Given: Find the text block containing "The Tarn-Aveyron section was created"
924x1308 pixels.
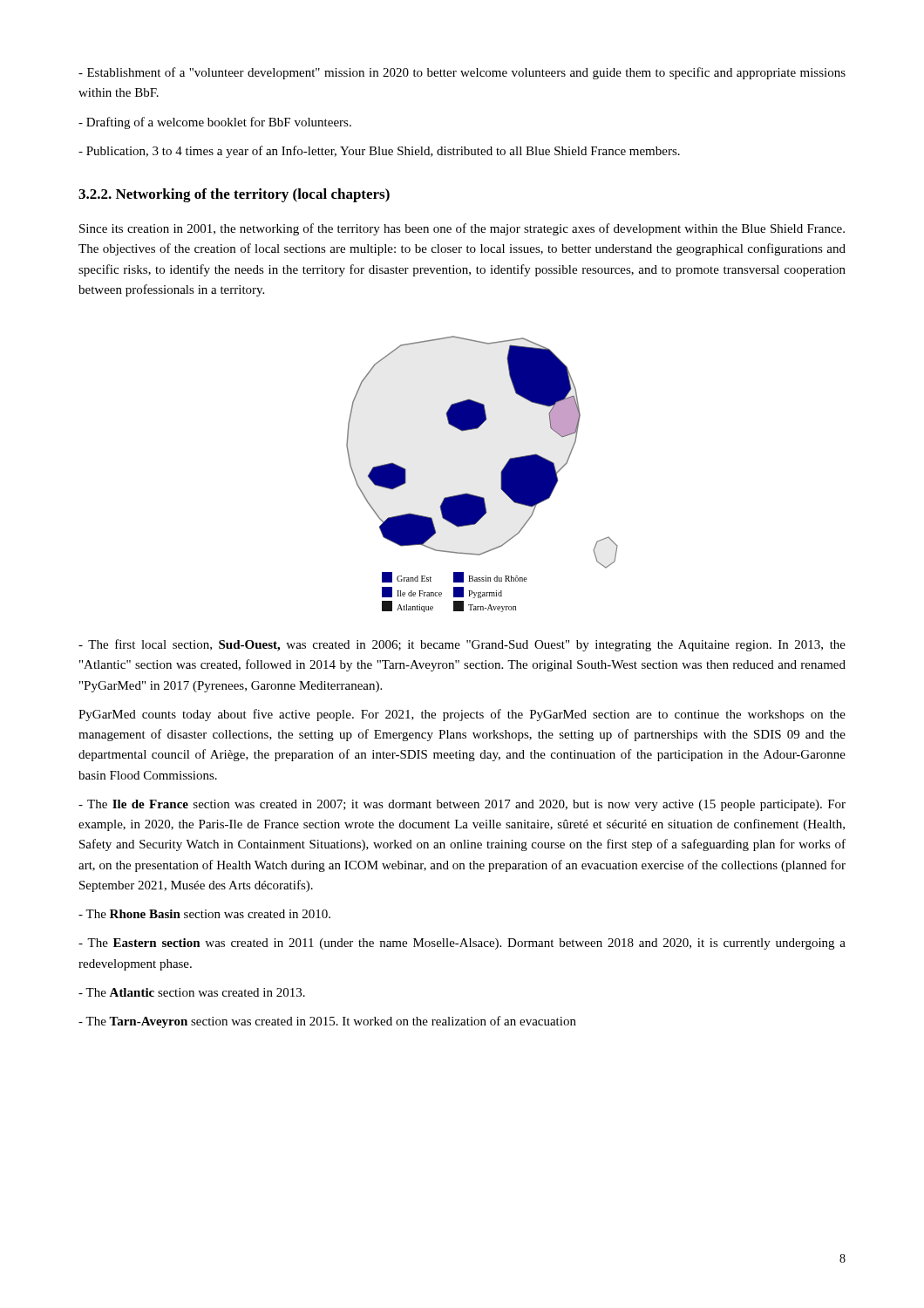Looking at the screenshot, I should (327, 1021).
